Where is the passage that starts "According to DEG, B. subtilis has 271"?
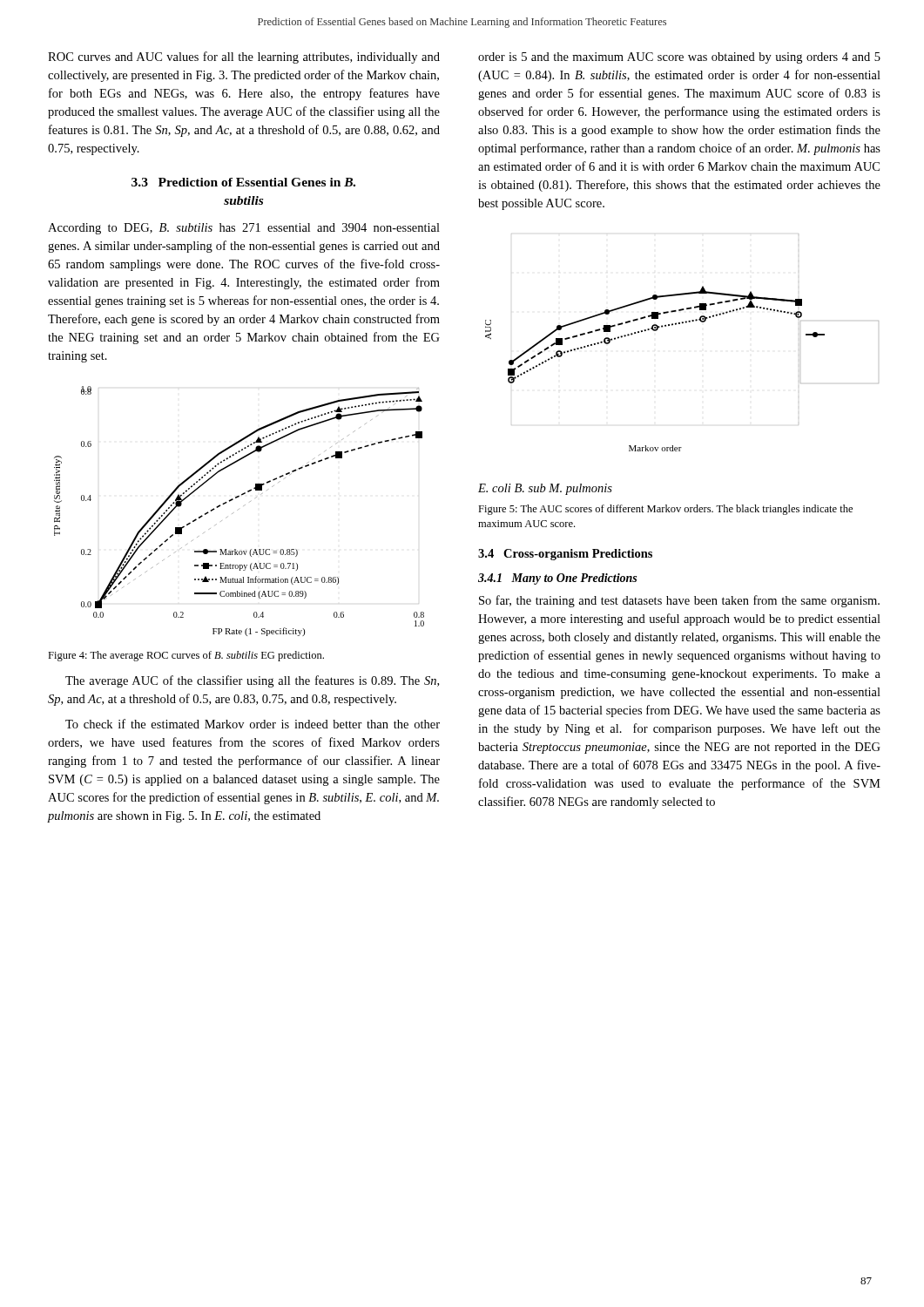Viewport: 924px width, 1307px height. click(244, 292)
